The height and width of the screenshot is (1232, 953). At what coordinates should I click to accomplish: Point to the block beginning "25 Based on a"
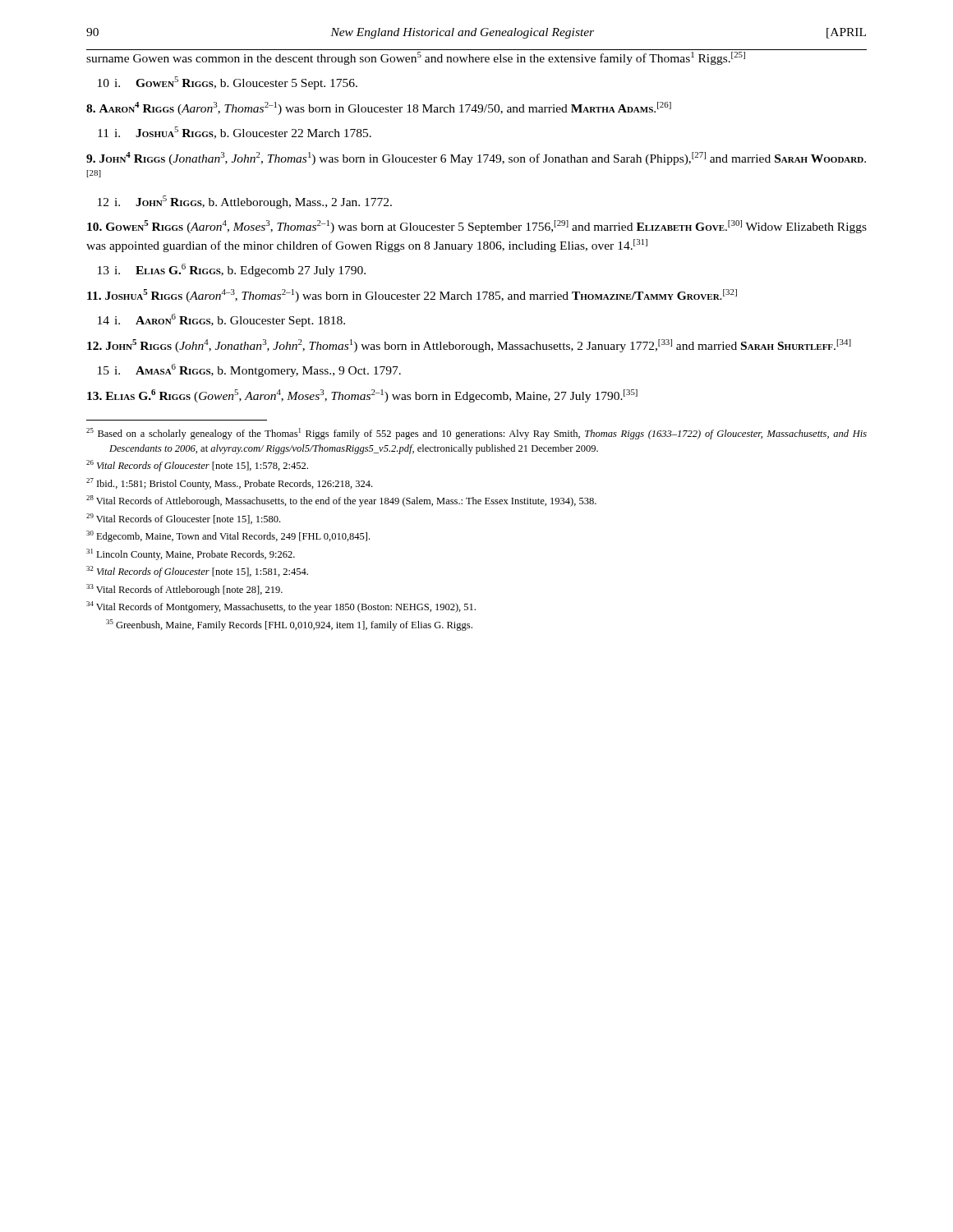coord(476,441)
